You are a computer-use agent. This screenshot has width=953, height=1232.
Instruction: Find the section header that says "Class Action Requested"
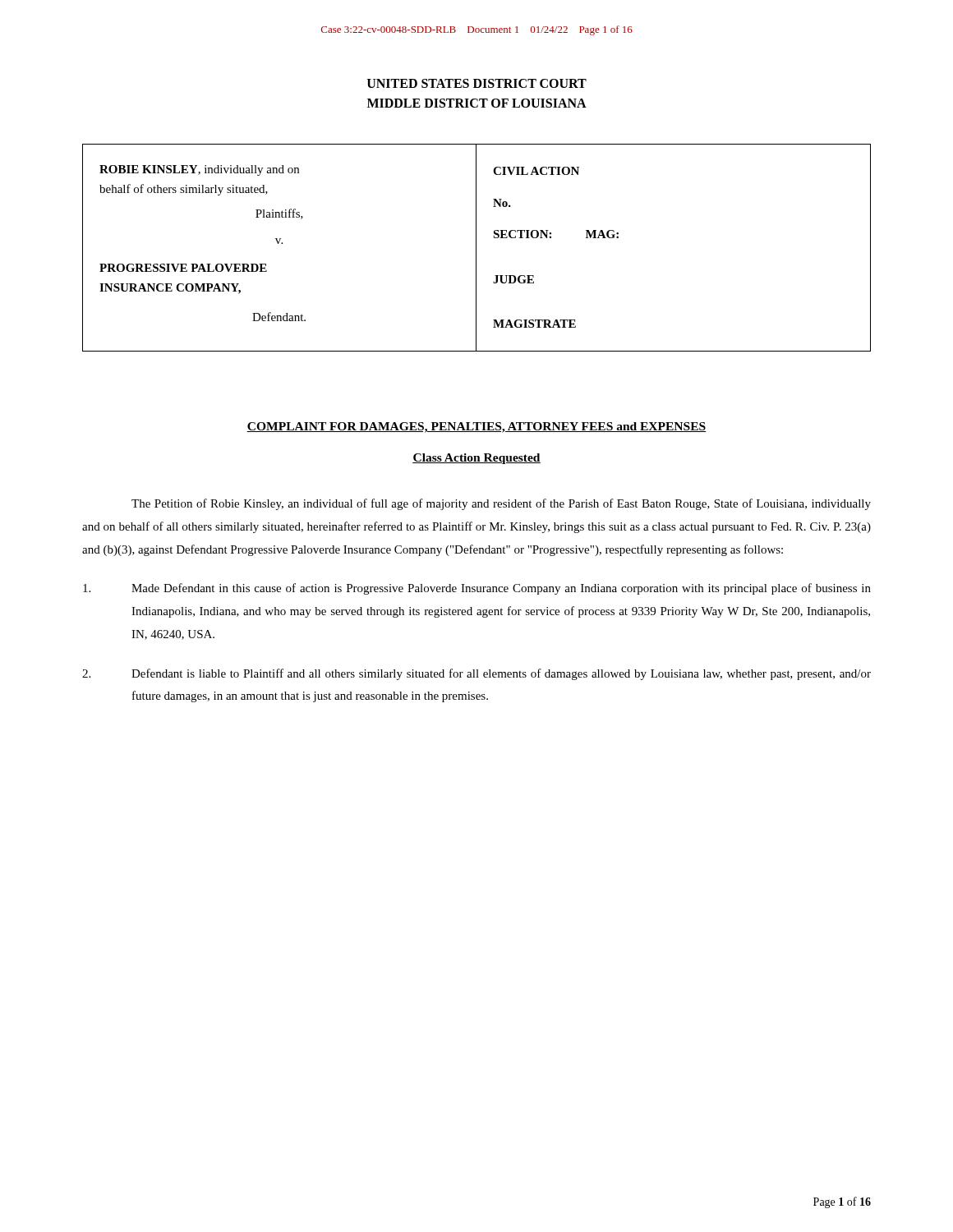point(476,457)
